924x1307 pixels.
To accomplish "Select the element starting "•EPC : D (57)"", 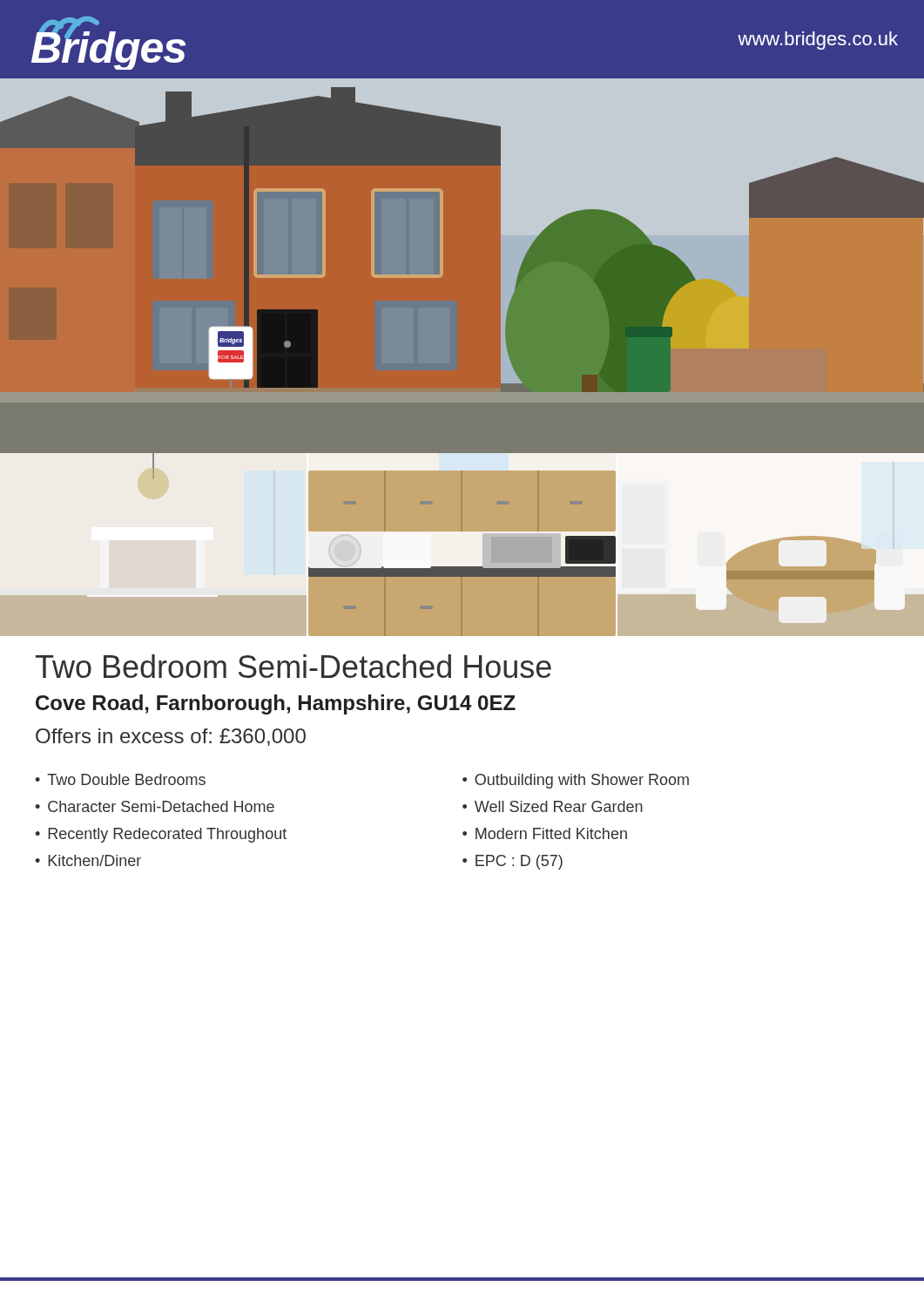I will click(x=513, y=861).
